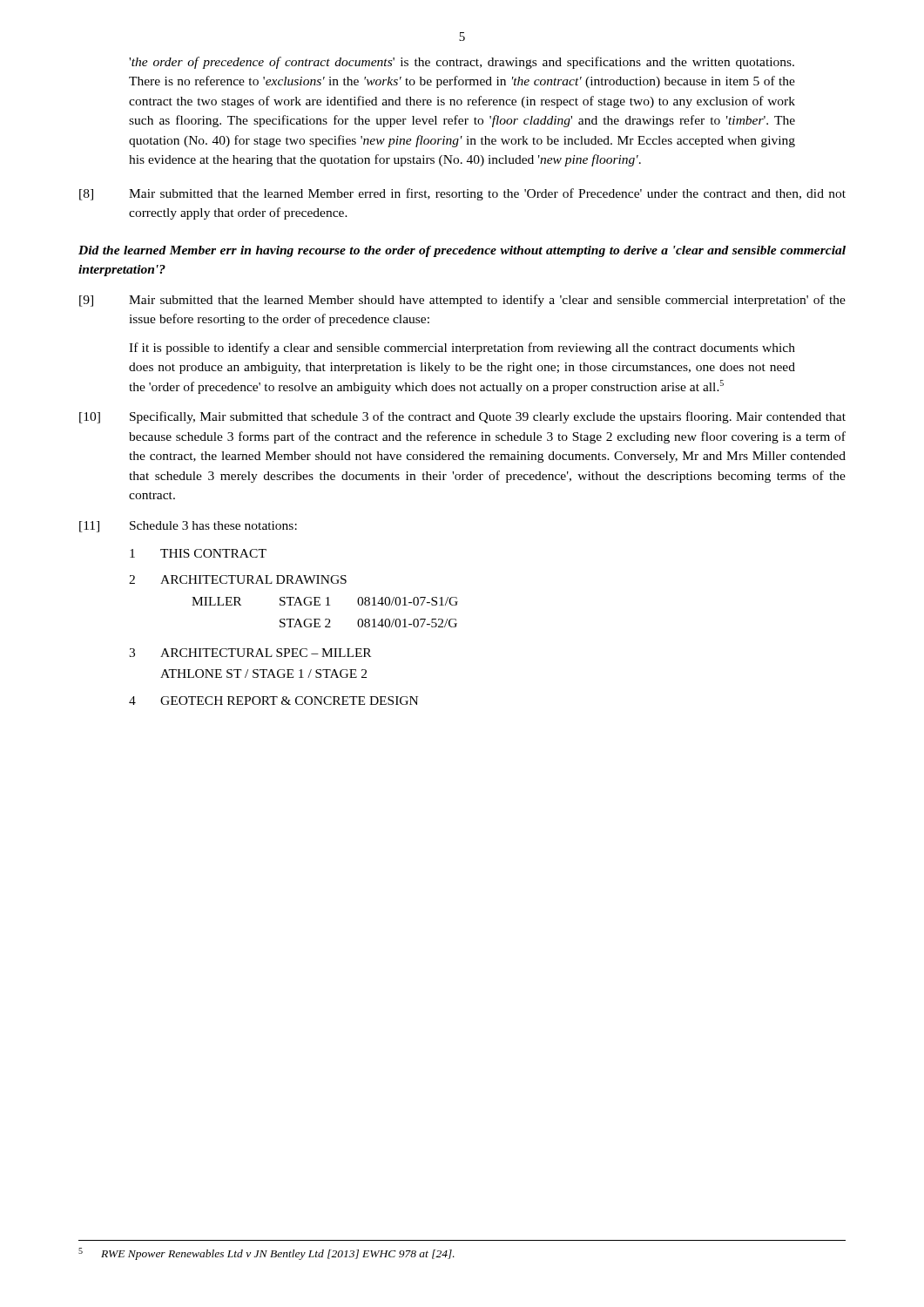Viewport: 924px width, 1307px height.
Task: Point to "4 GEOTECH REPORT & CONCRETE DESIGN"
Action: pos(273,701)
